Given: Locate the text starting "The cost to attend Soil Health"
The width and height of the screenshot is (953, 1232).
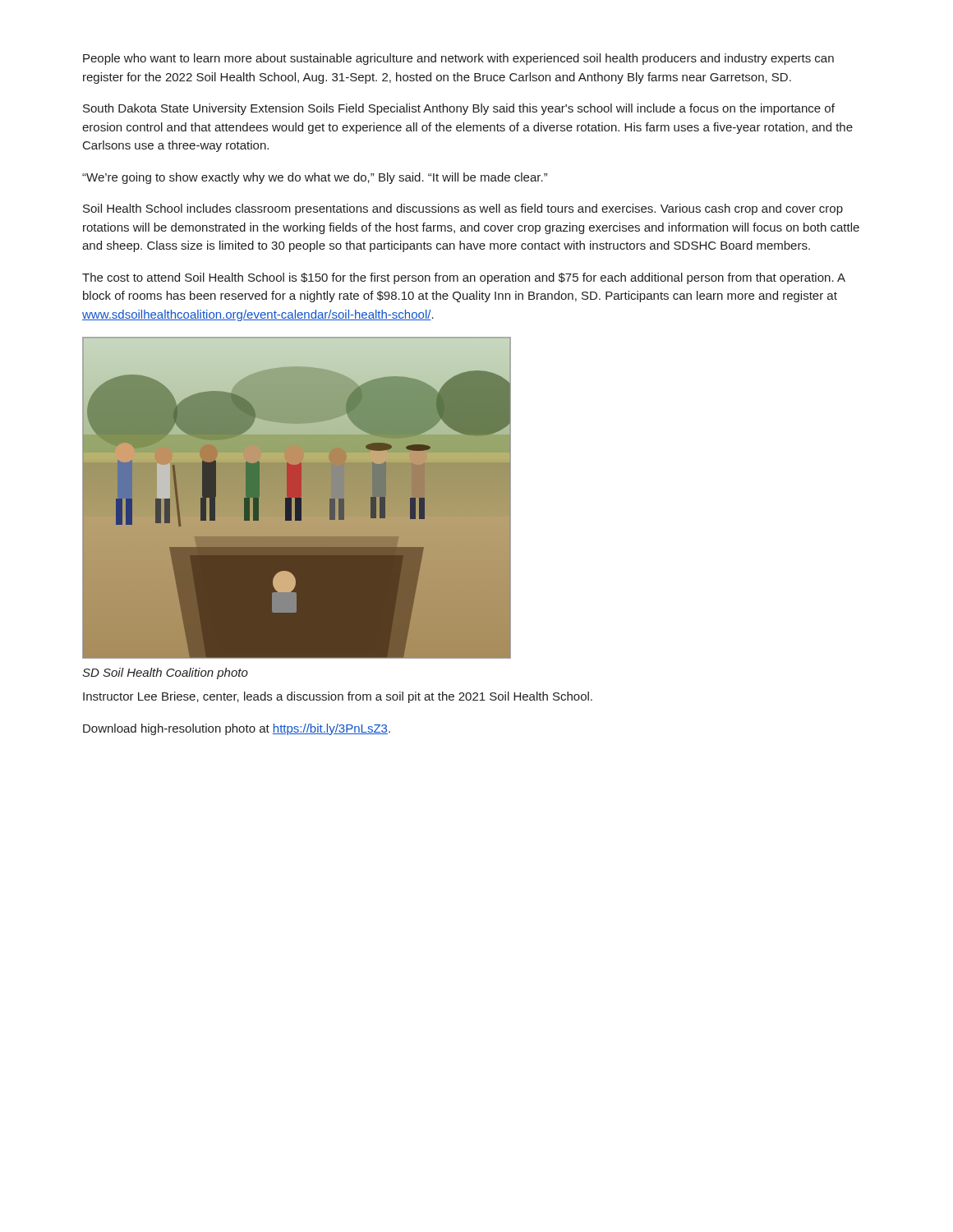Looking at the screenshot, I should [x=463, y=295].
